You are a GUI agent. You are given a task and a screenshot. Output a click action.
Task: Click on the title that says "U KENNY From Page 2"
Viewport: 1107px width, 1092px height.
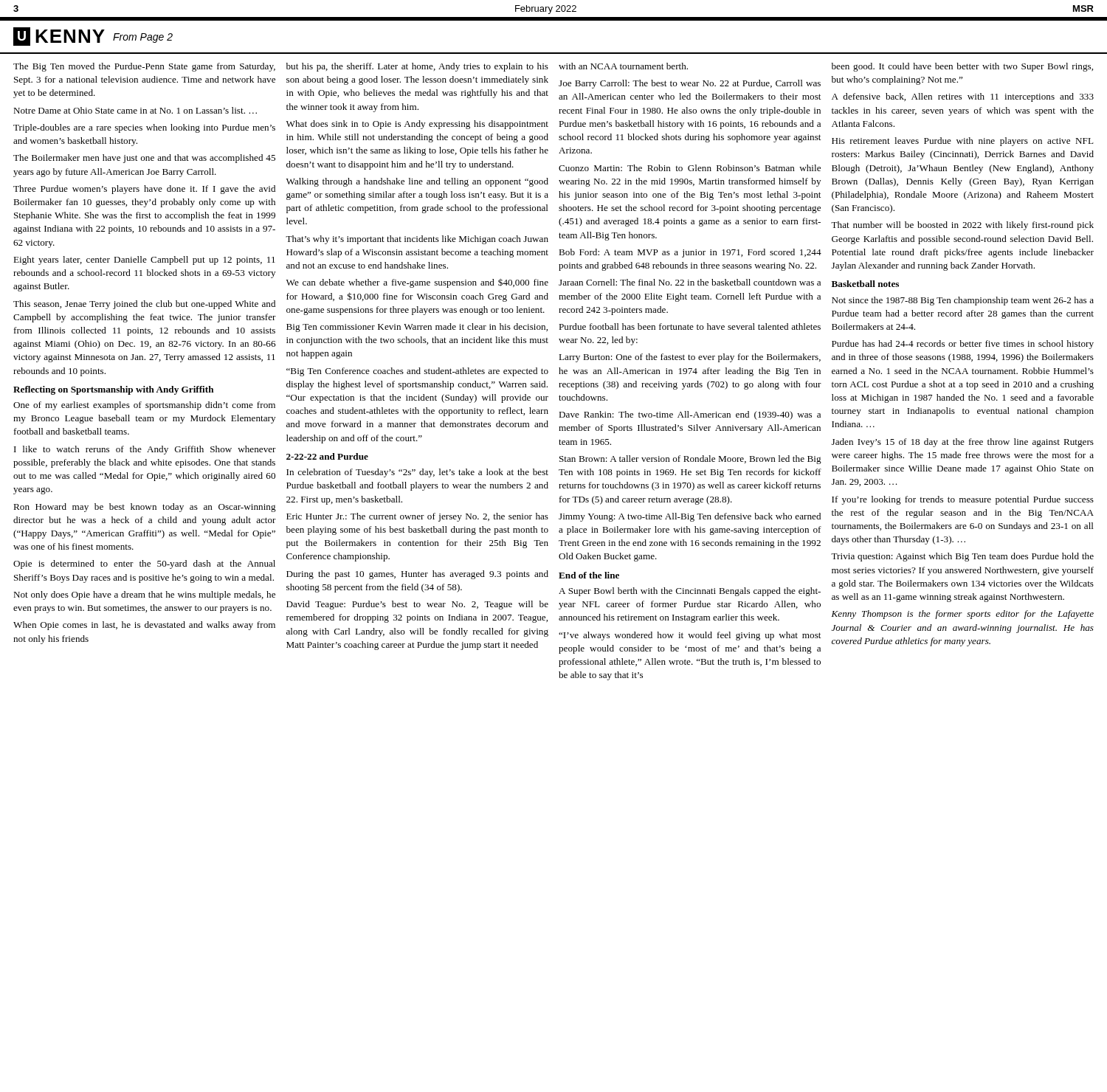(93, 37)
